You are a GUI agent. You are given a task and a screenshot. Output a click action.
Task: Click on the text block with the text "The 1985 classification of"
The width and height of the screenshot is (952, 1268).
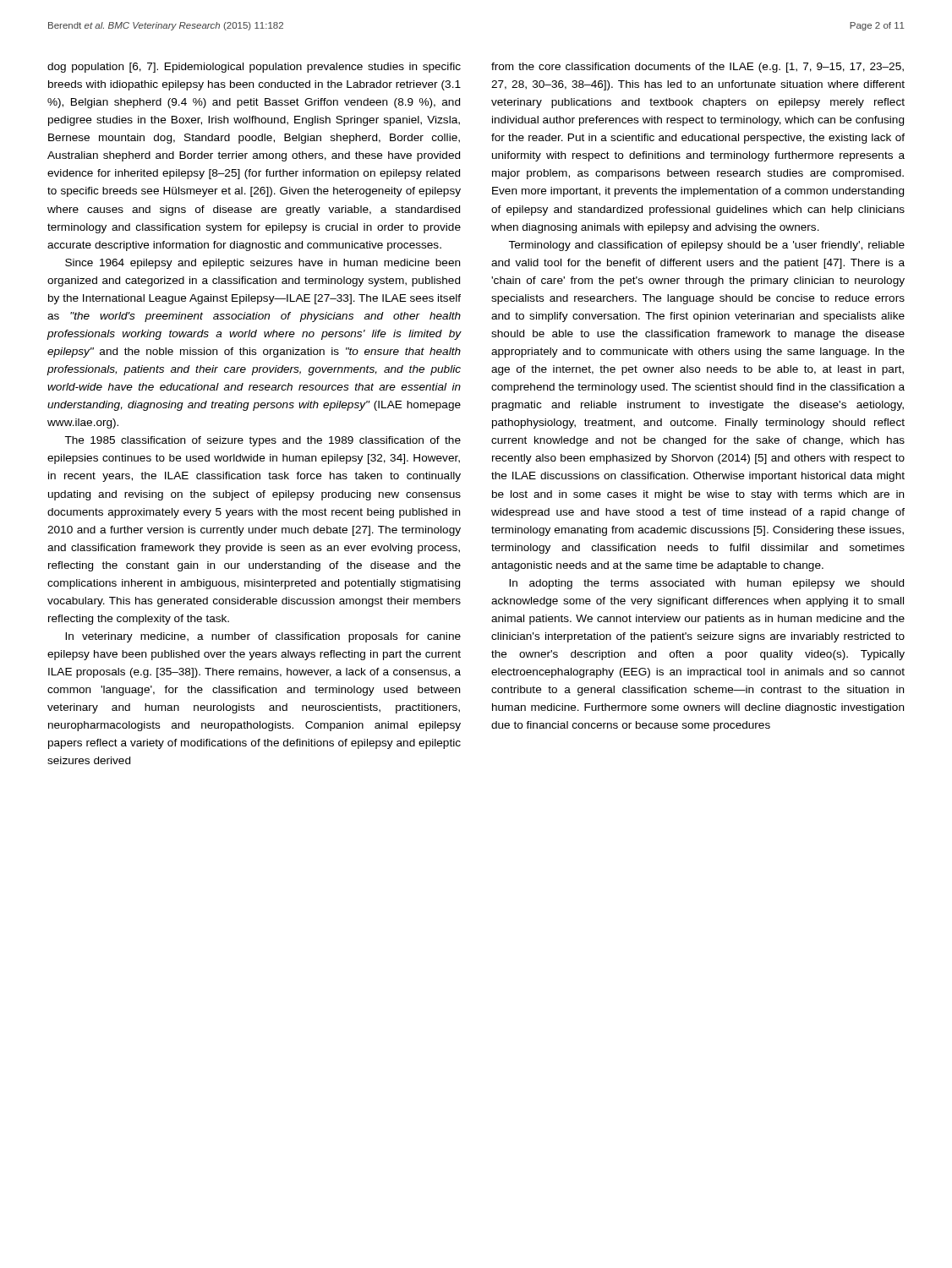point(254,529)
